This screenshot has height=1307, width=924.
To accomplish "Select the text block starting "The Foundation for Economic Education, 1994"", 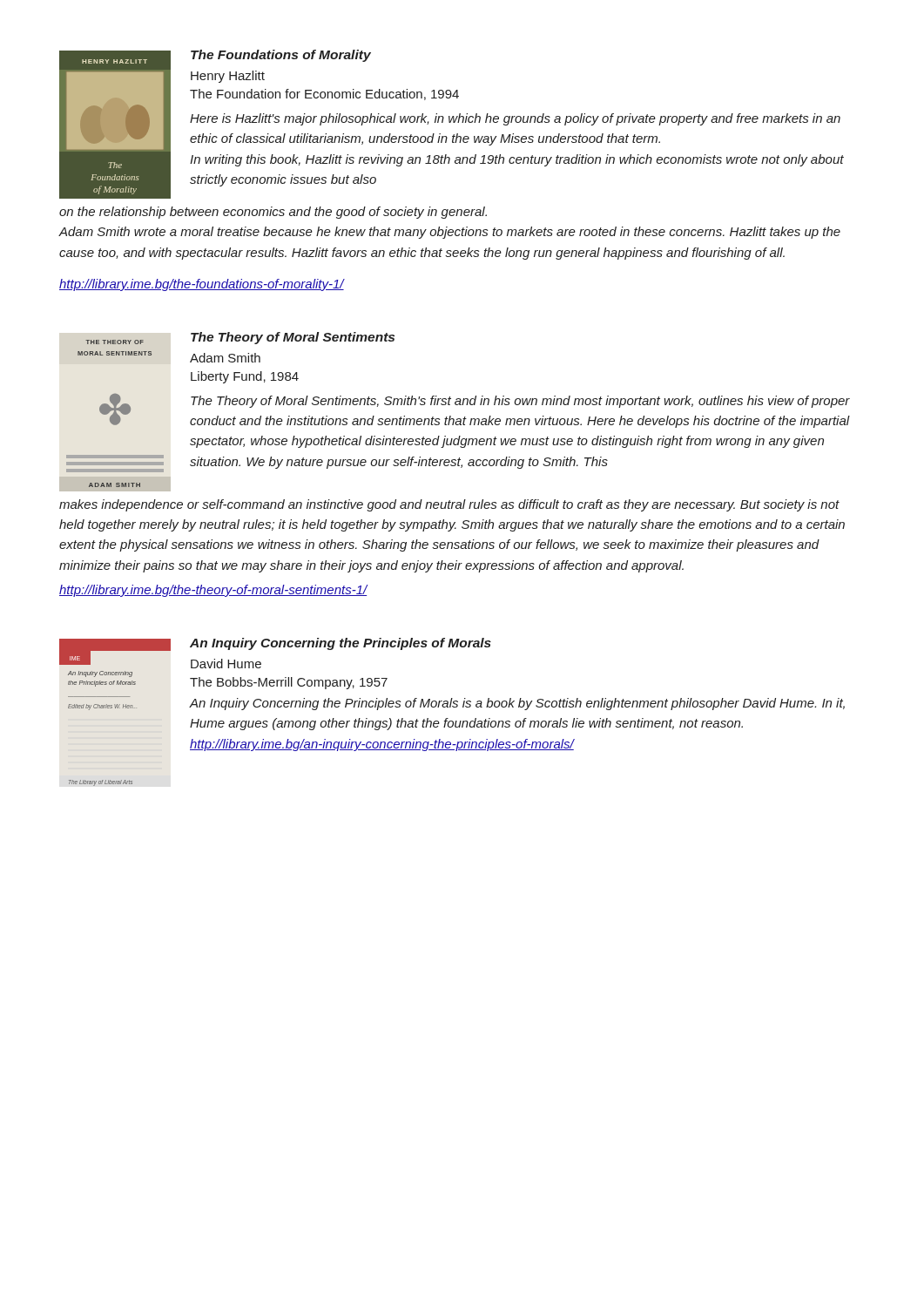I will tap(325, 94).
